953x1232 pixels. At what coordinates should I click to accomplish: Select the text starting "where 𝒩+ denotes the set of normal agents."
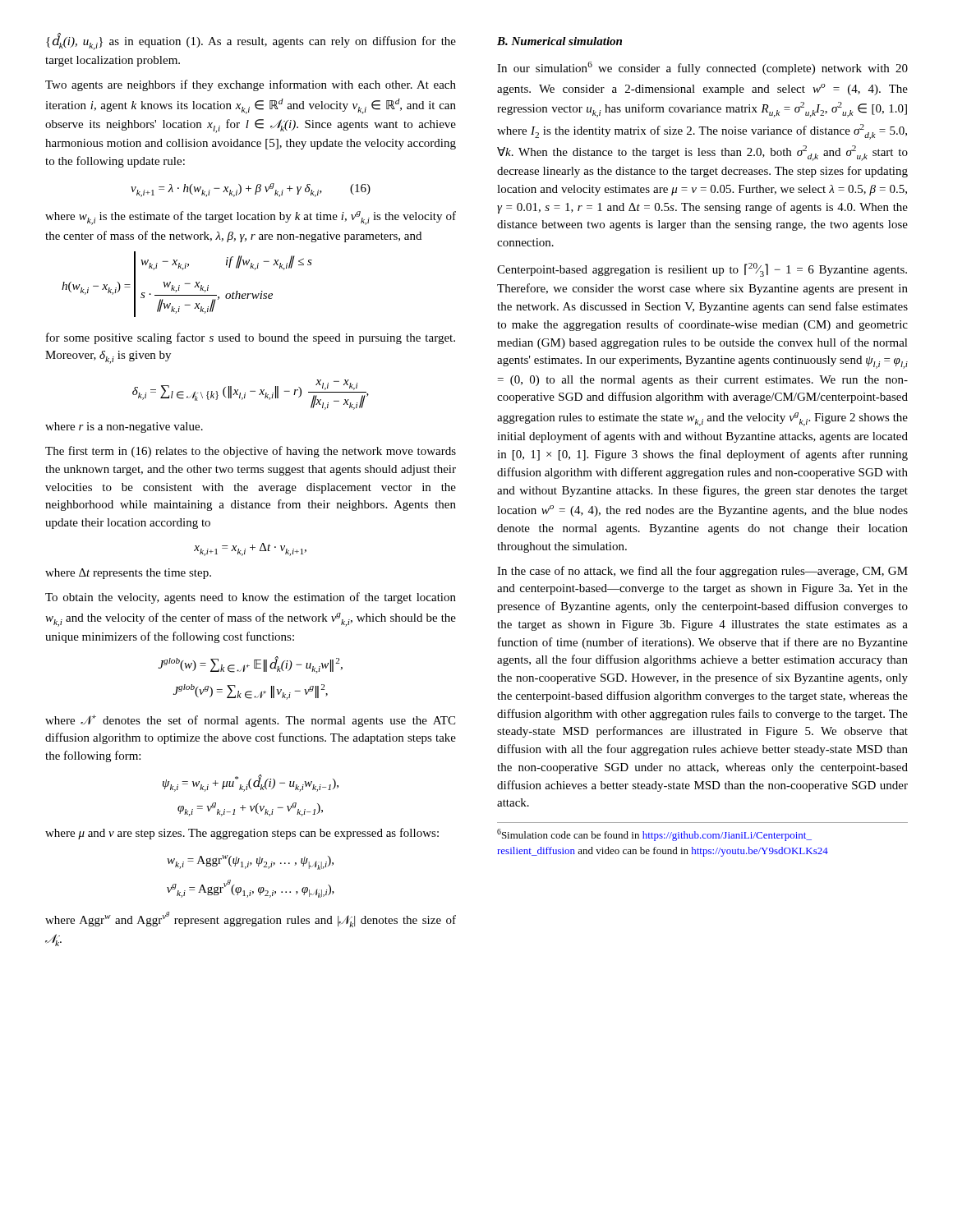tap(251, 737)
